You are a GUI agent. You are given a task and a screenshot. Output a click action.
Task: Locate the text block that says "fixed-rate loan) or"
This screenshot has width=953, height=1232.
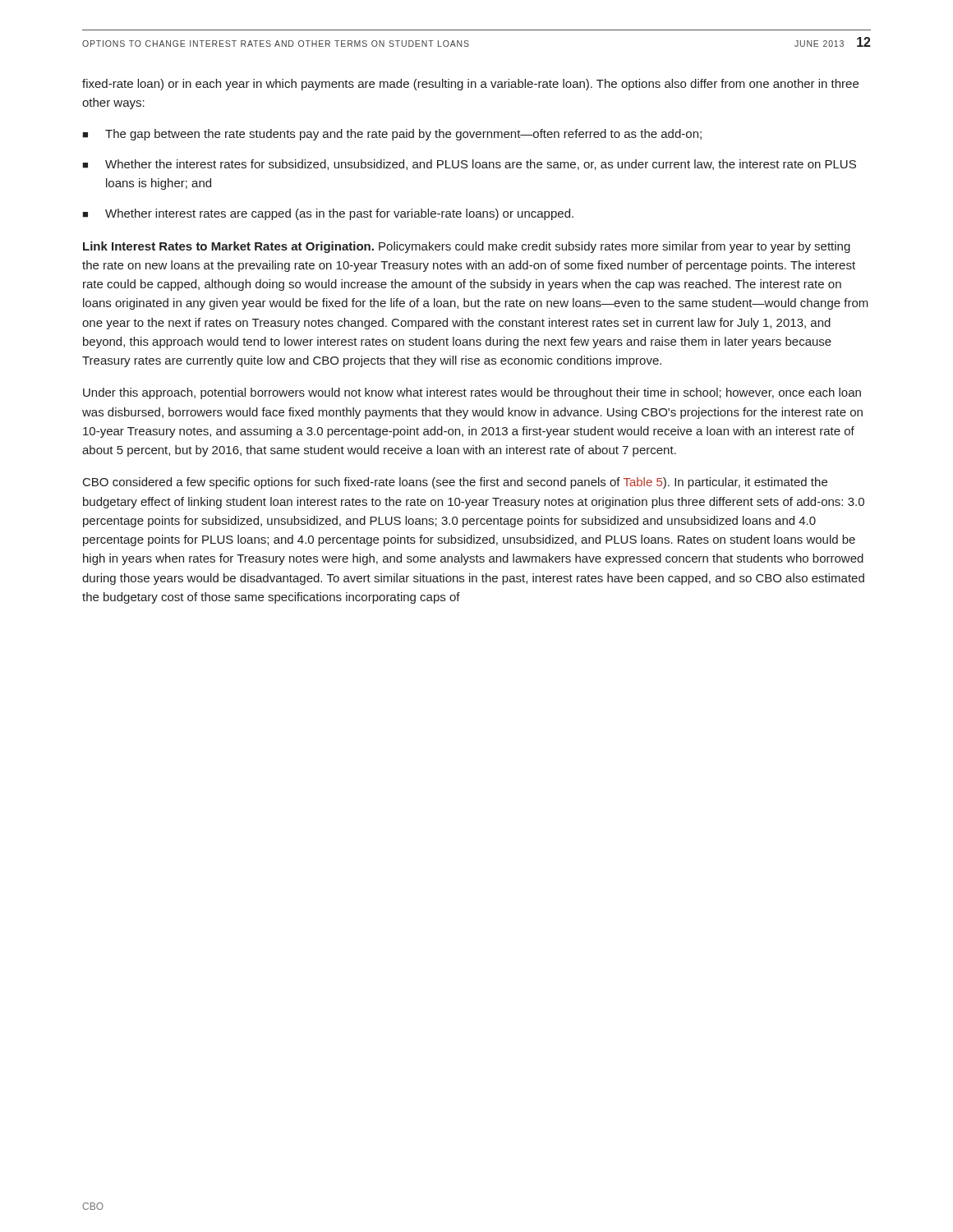coord(471,93)
